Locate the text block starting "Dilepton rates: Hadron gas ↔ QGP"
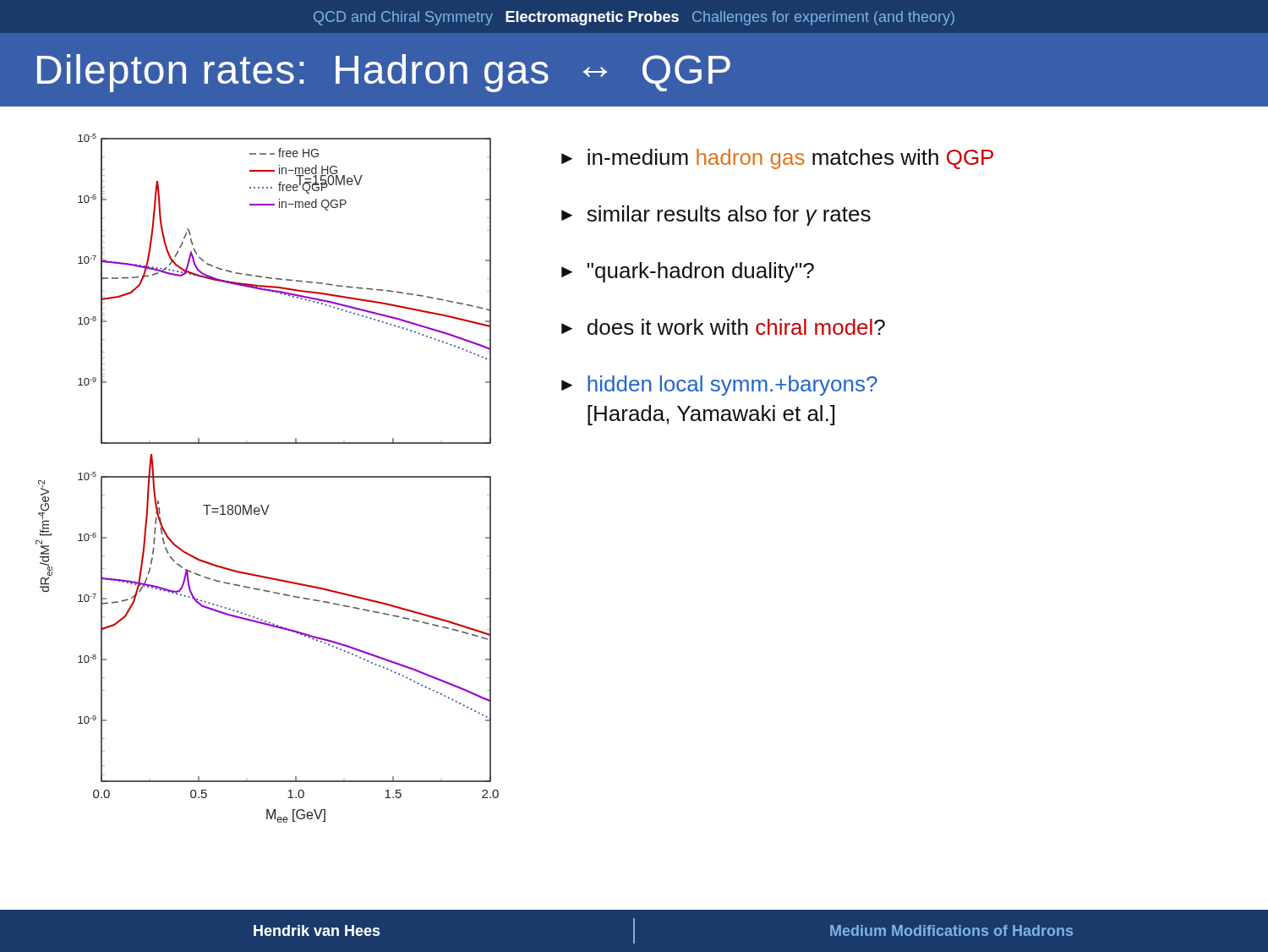Viewport: 1268px width, 952px height. [x=384, y=70]
